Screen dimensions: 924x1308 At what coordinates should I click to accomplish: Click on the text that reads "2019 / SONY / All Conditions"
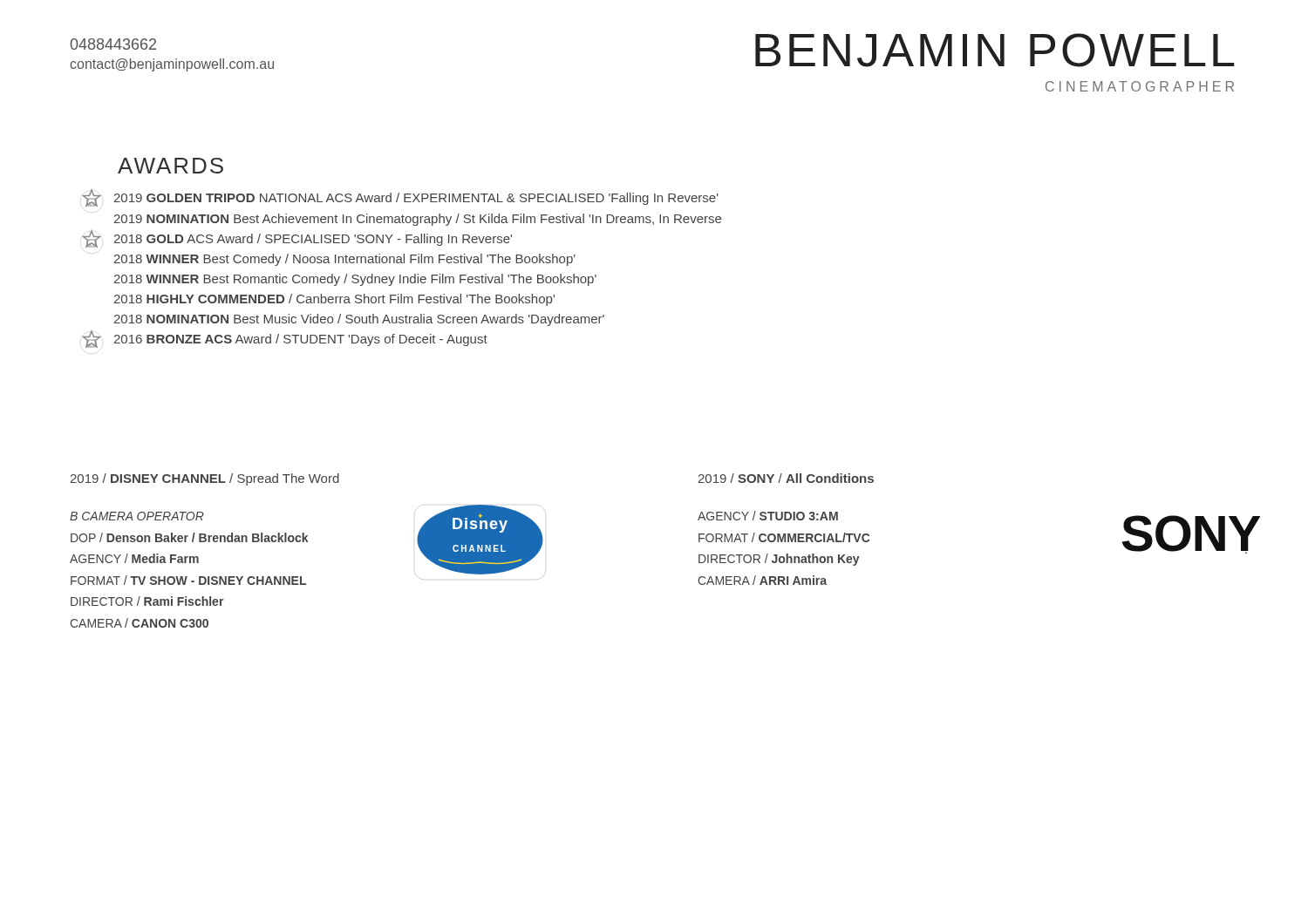tap(786, 478)
